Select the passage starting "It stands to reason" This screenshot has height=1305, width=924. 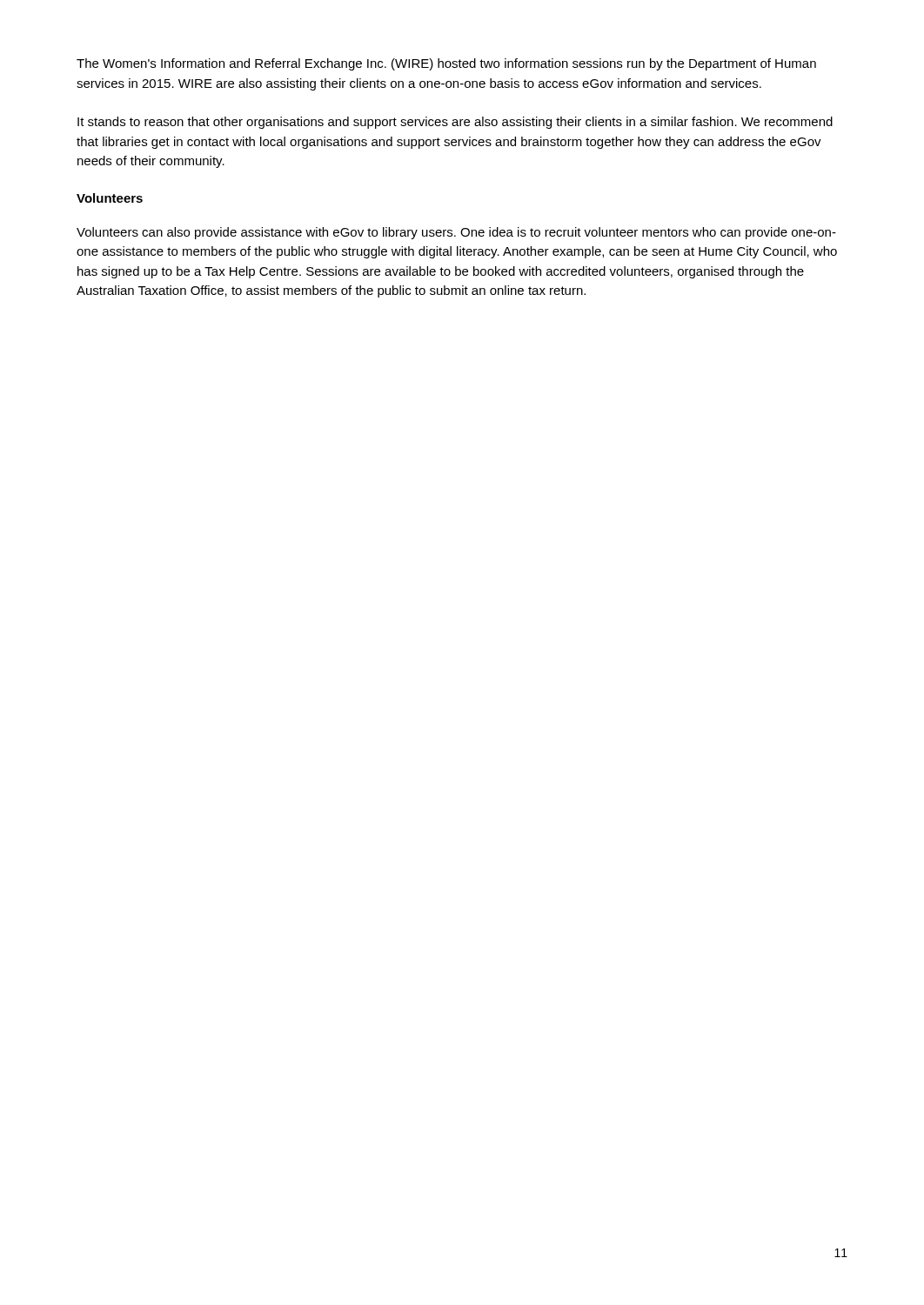coord(455,141)
